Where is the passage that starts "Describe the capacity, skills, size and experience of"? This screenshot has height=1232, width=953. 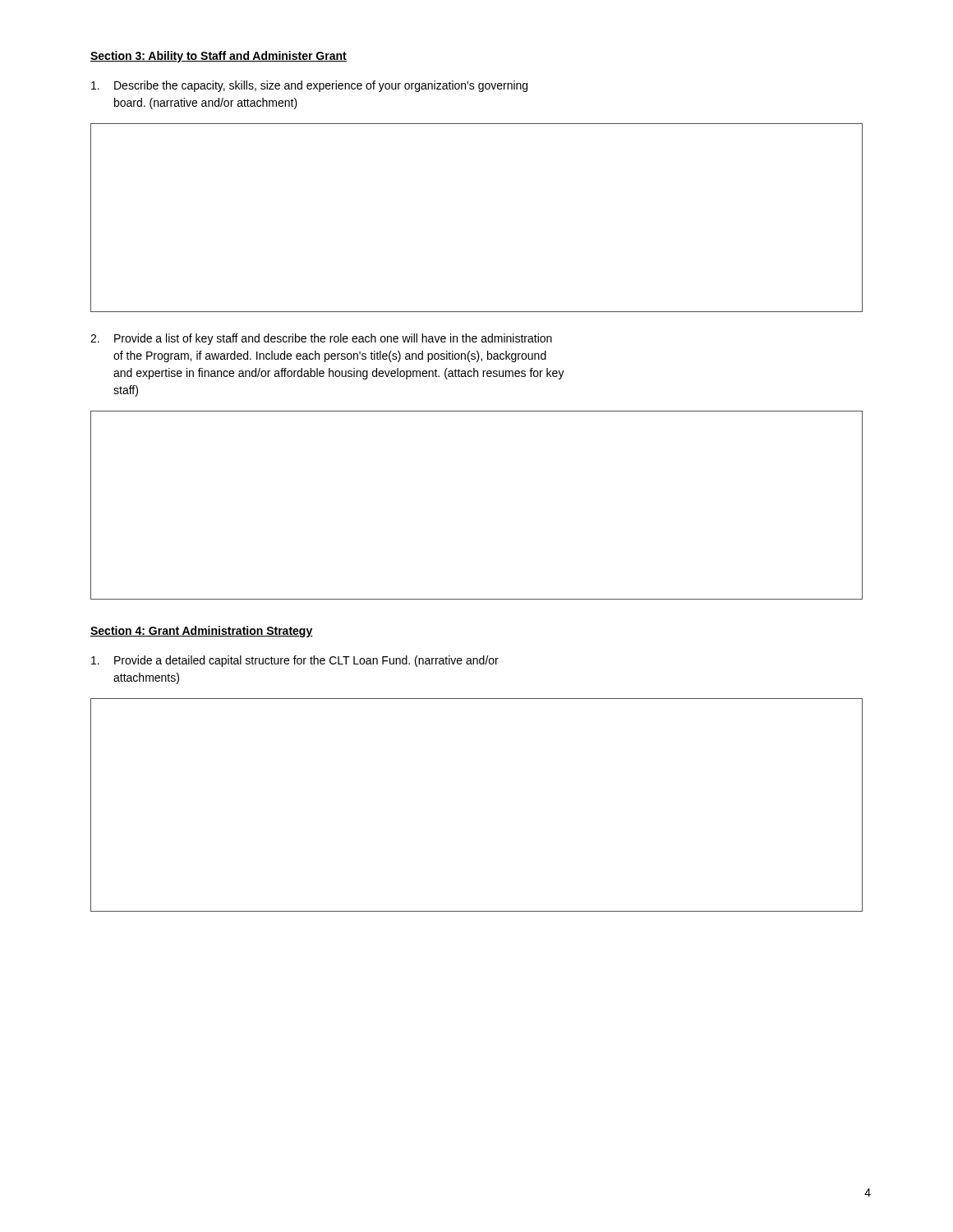[309, 94]
